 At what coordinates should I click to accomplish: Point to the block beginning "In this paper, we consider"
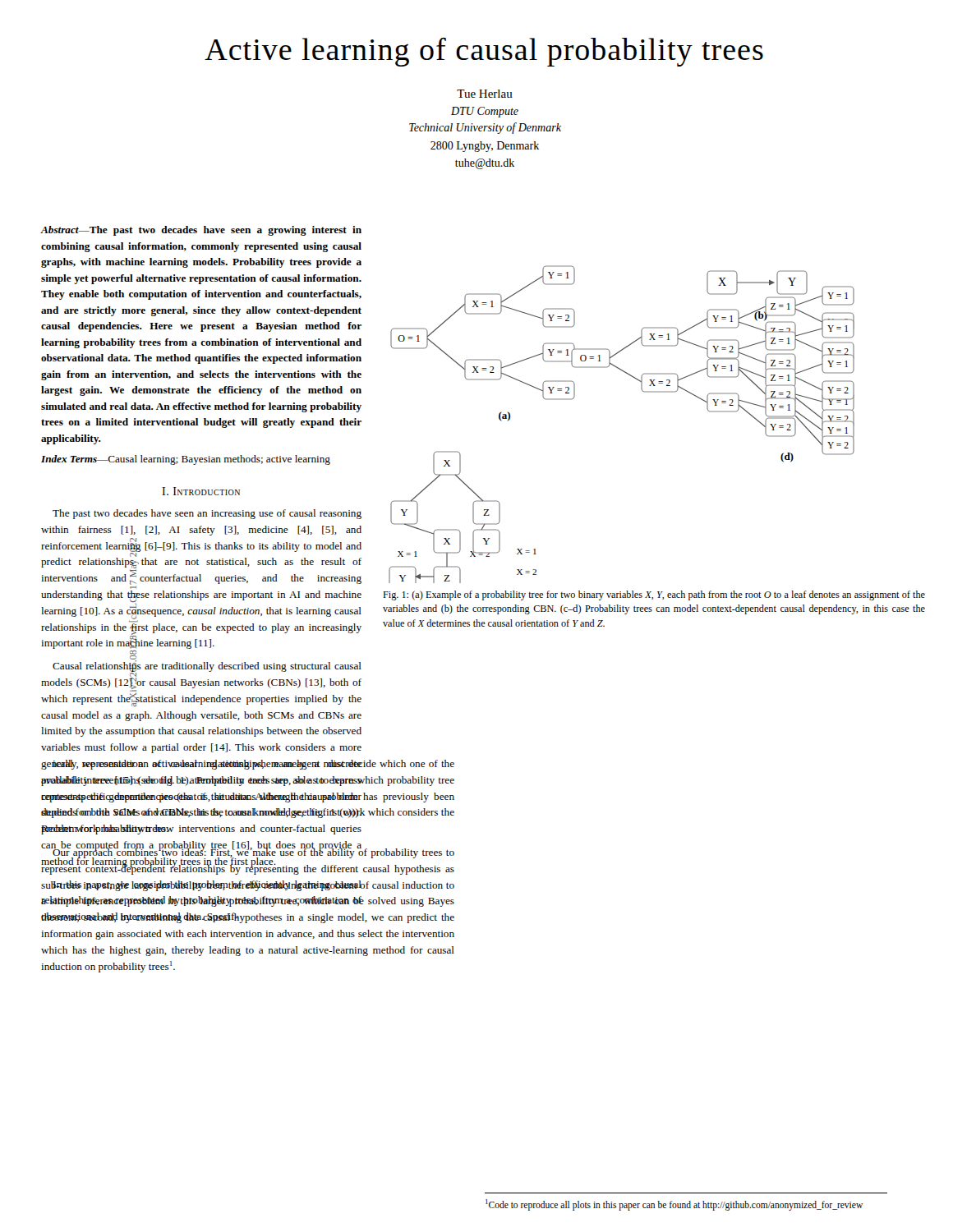pos(201,900)
